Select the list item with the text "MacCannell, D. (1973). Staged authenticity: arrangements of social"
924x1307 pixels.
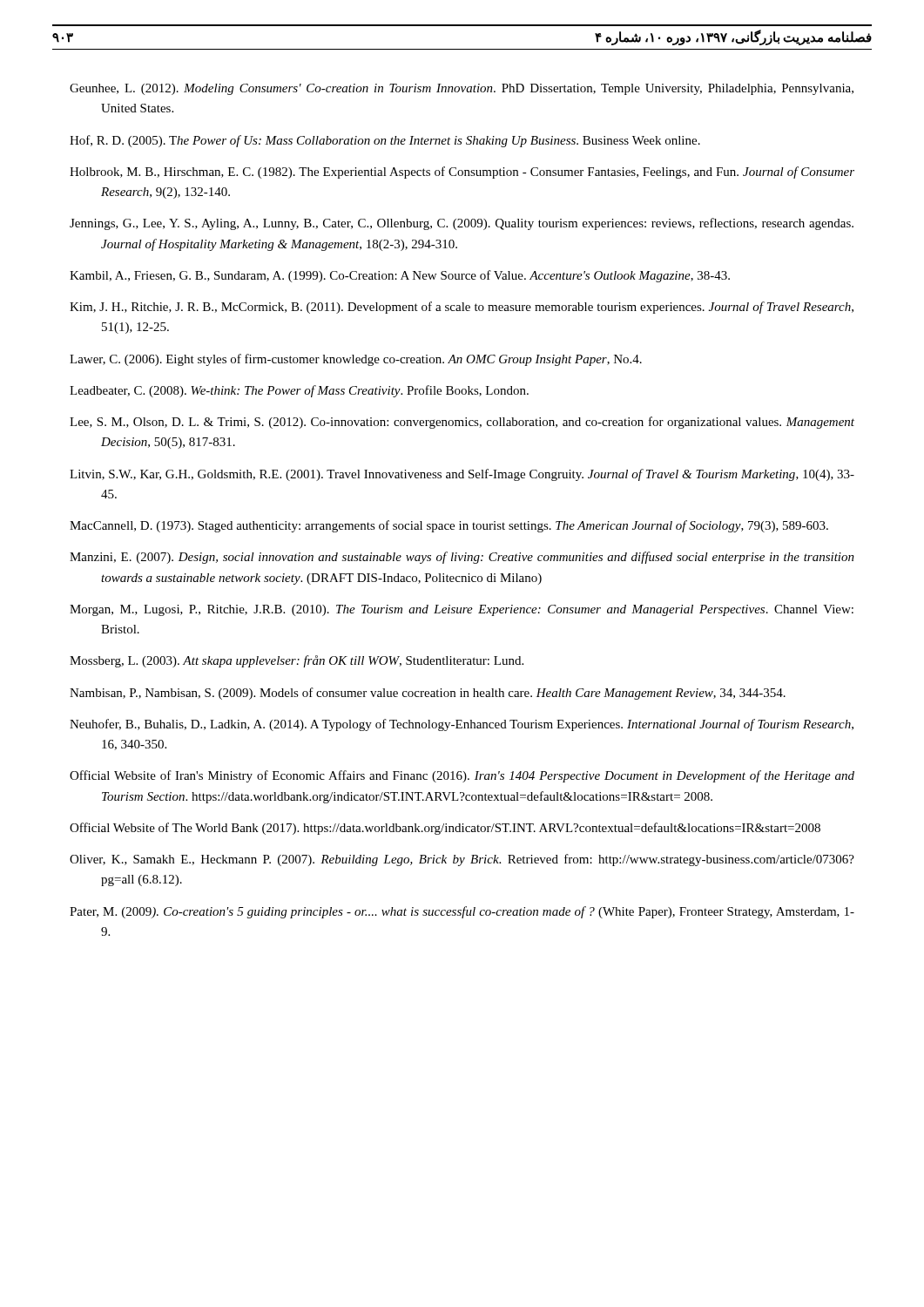pyautogui.click(x=449, y=525)
